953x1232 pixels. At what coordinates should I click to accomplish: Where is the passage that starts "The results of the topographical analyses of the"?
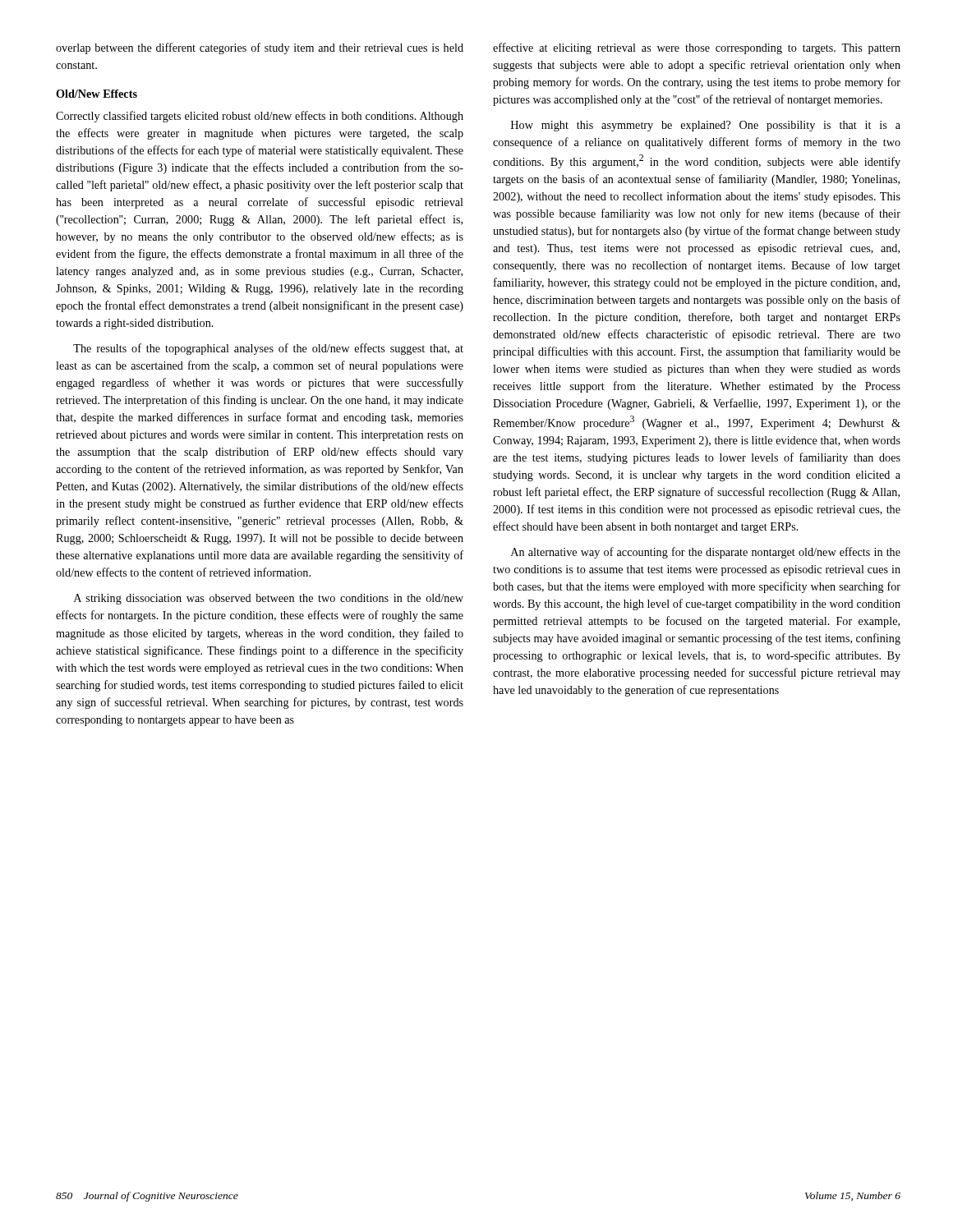(260, 461)
